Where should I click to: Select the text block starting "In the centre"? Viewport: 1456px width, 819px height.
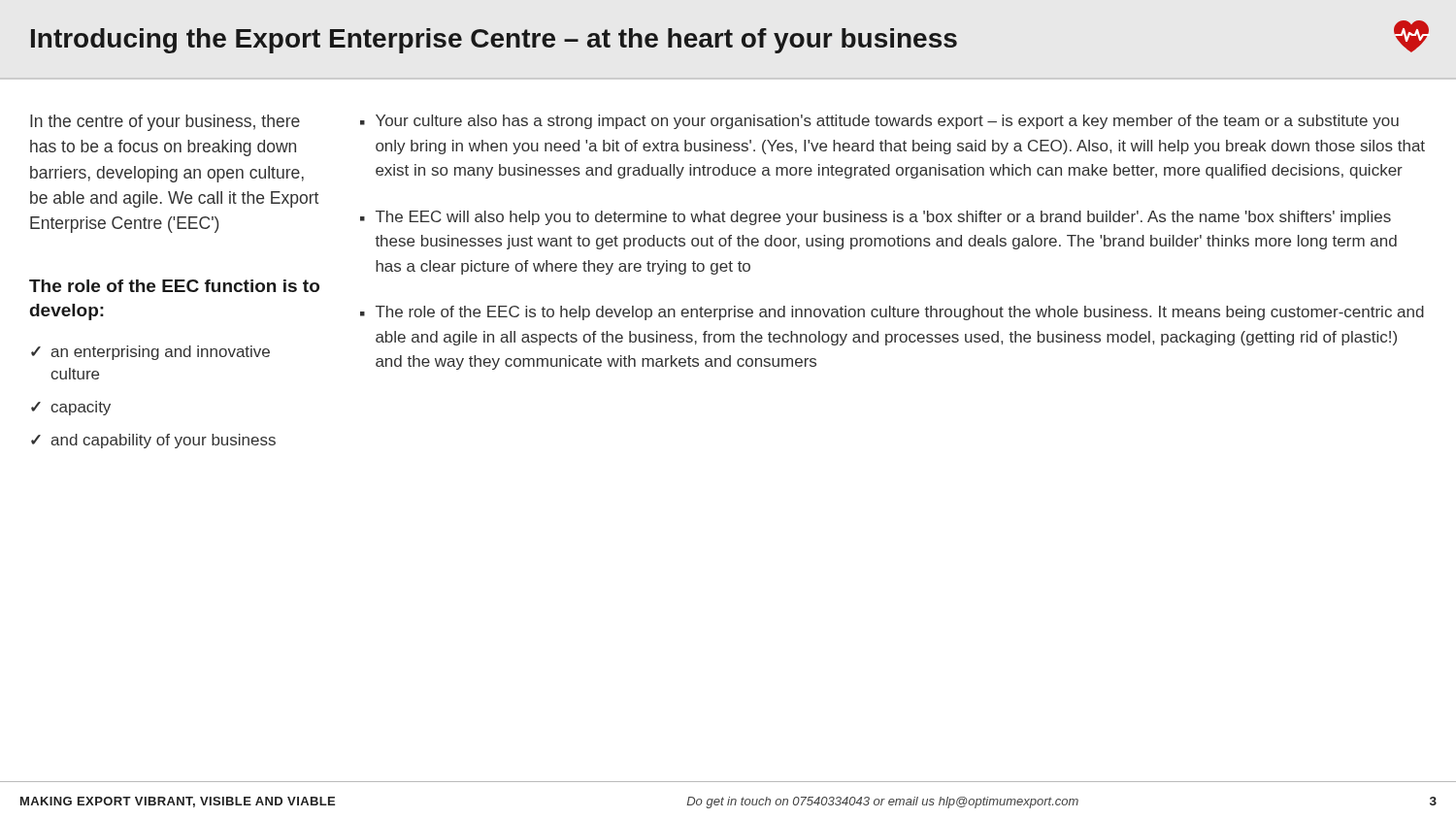point(174,172)
